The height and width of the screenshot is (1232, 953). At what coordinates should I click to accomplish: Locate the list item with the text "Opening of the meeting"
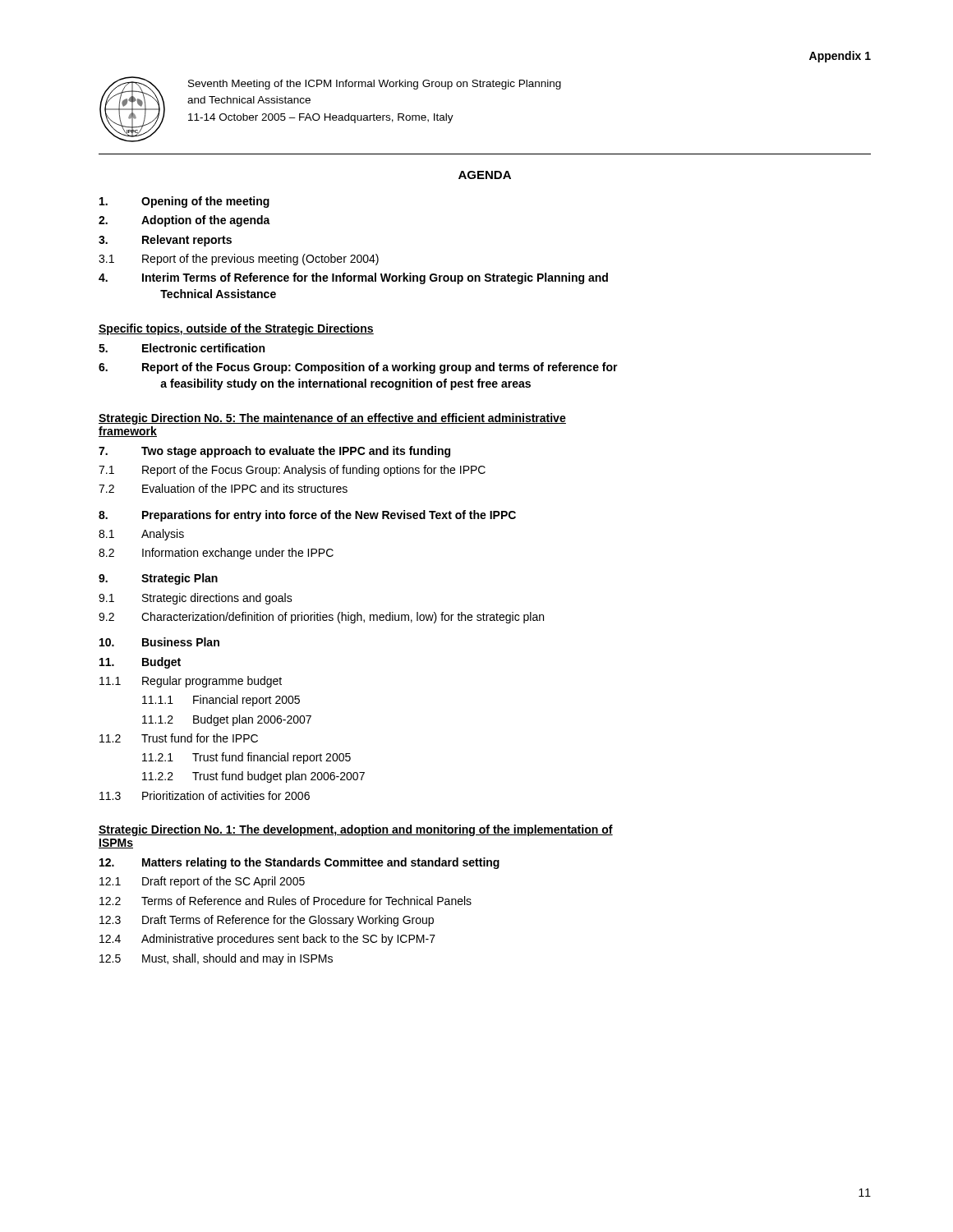coord(184,202)
